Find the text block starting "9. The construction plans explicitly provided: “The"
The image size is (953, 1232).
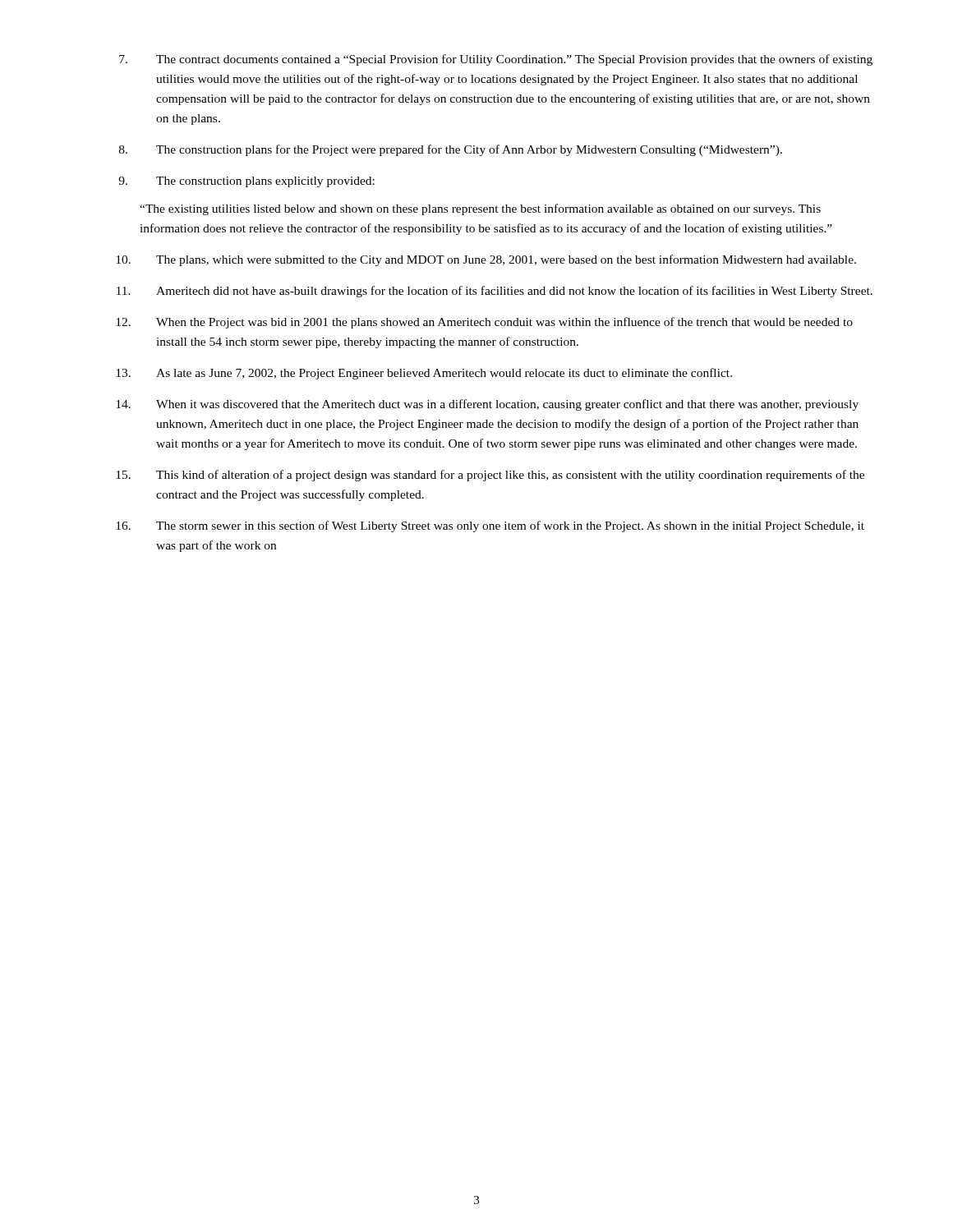[485, 205]
